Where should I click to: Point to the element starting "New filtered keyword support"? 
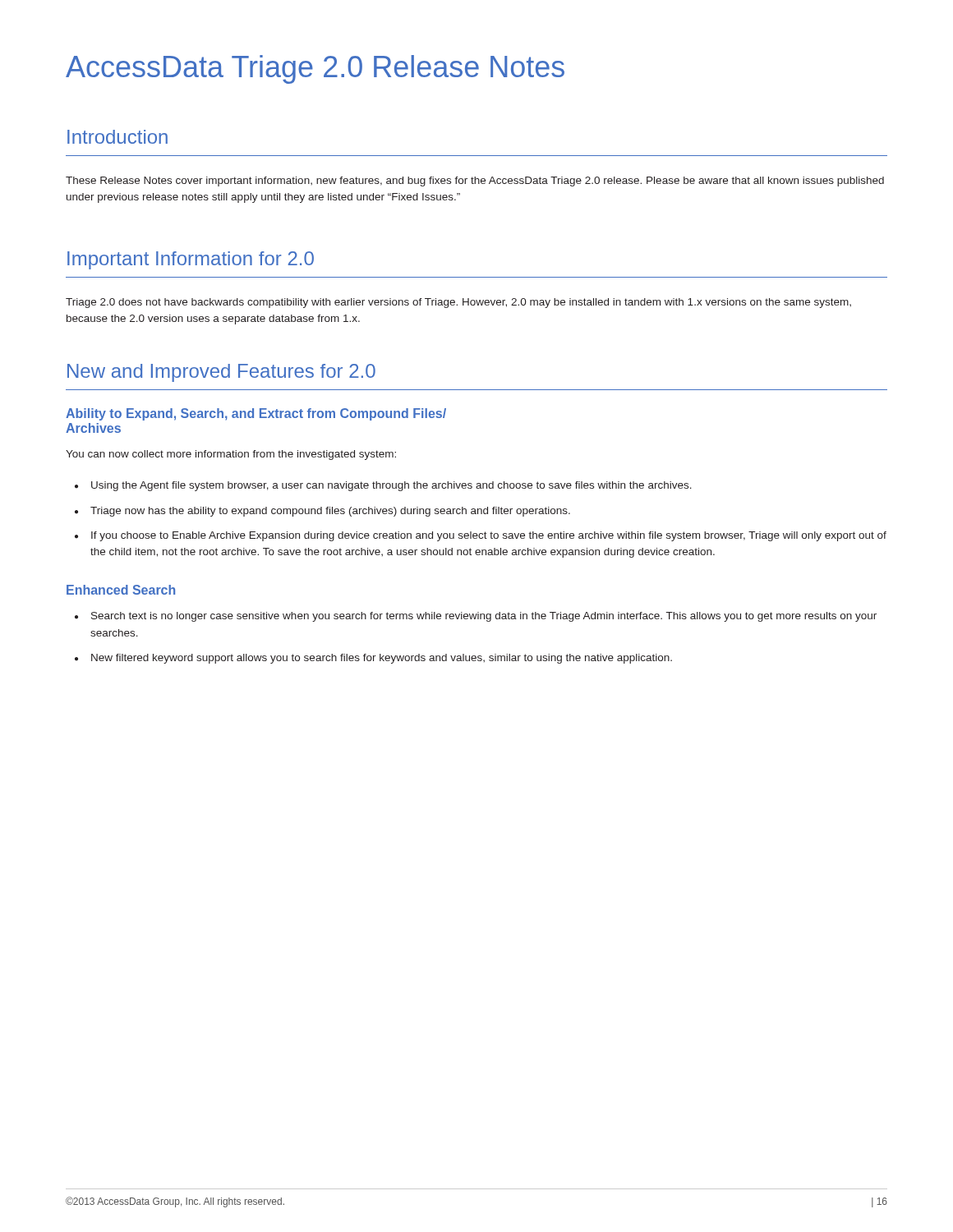pos(382,657)
